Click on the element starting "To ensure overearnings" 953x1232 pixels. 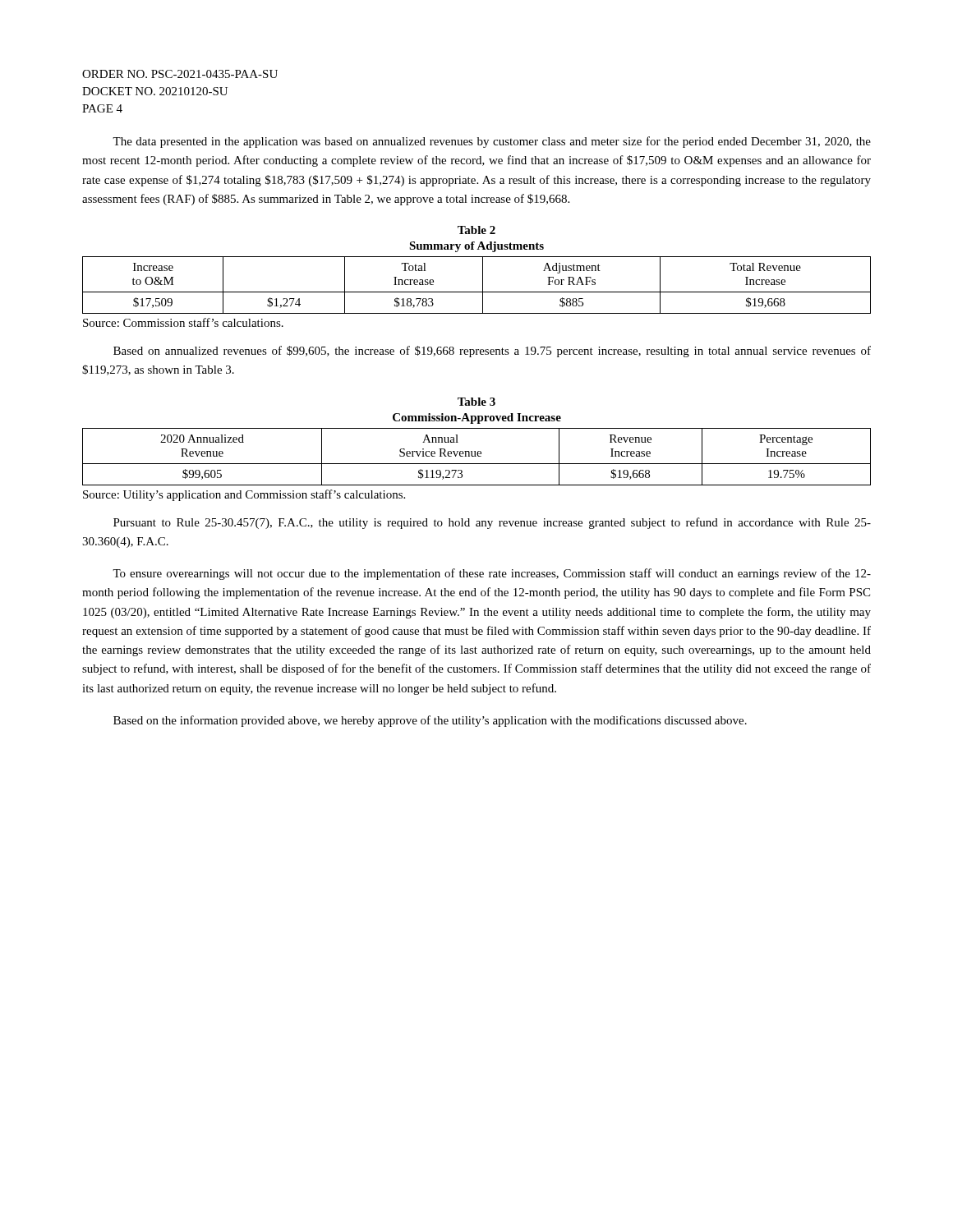coord(476,631)
